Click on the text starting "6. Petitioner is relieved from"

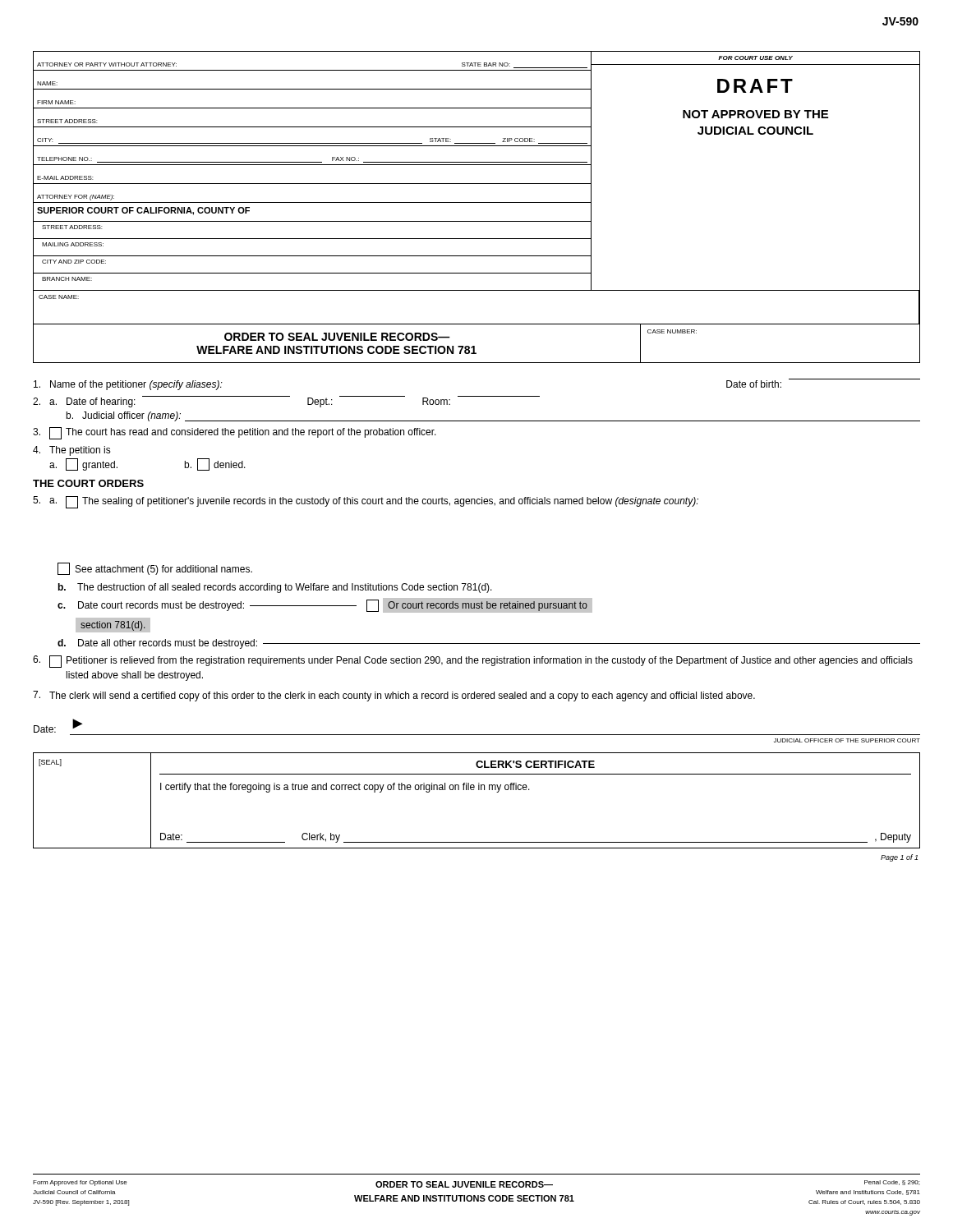click(x=476, y=668)
